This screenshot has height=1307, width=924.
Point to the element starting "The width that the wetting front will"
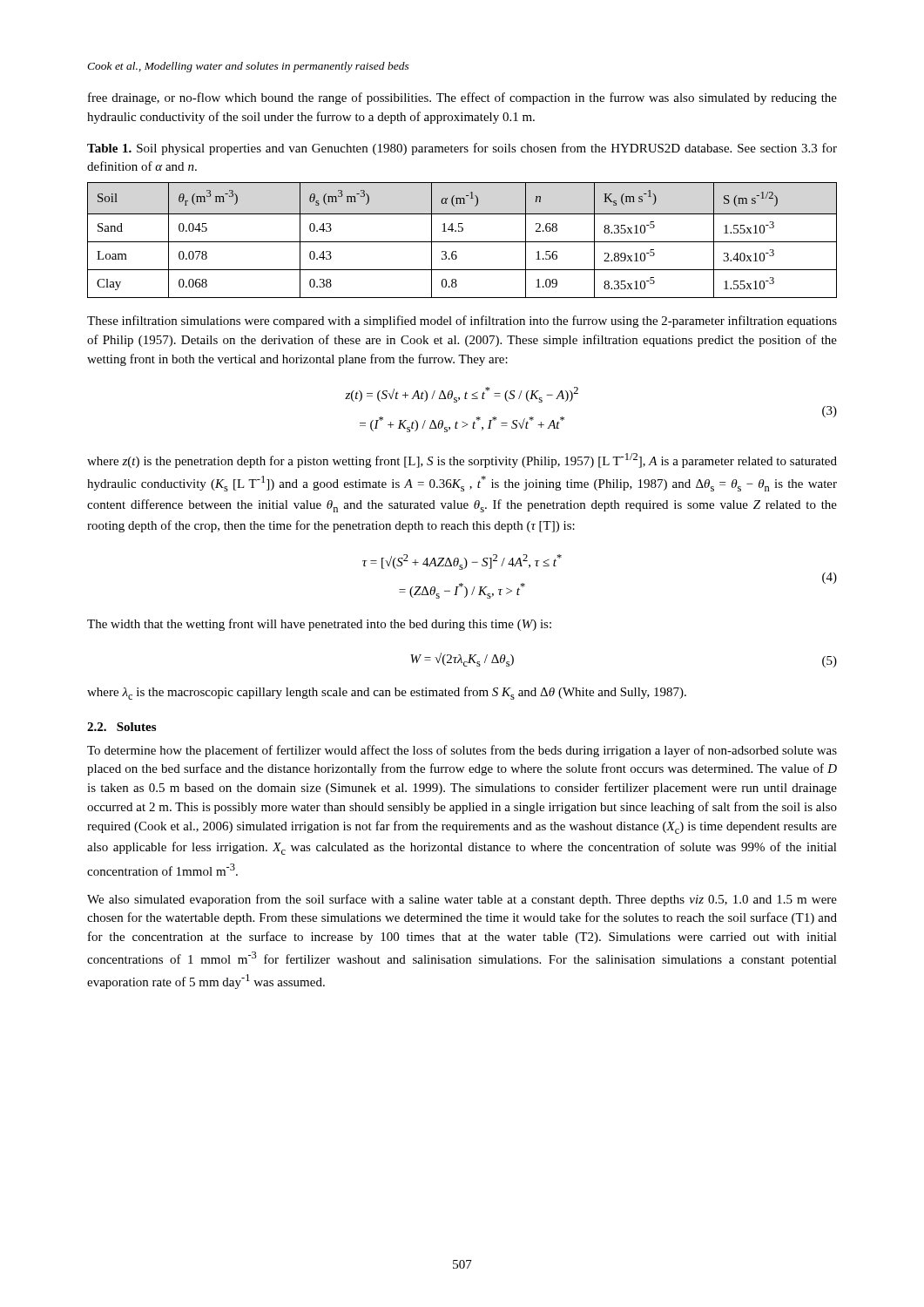point(320,624)
